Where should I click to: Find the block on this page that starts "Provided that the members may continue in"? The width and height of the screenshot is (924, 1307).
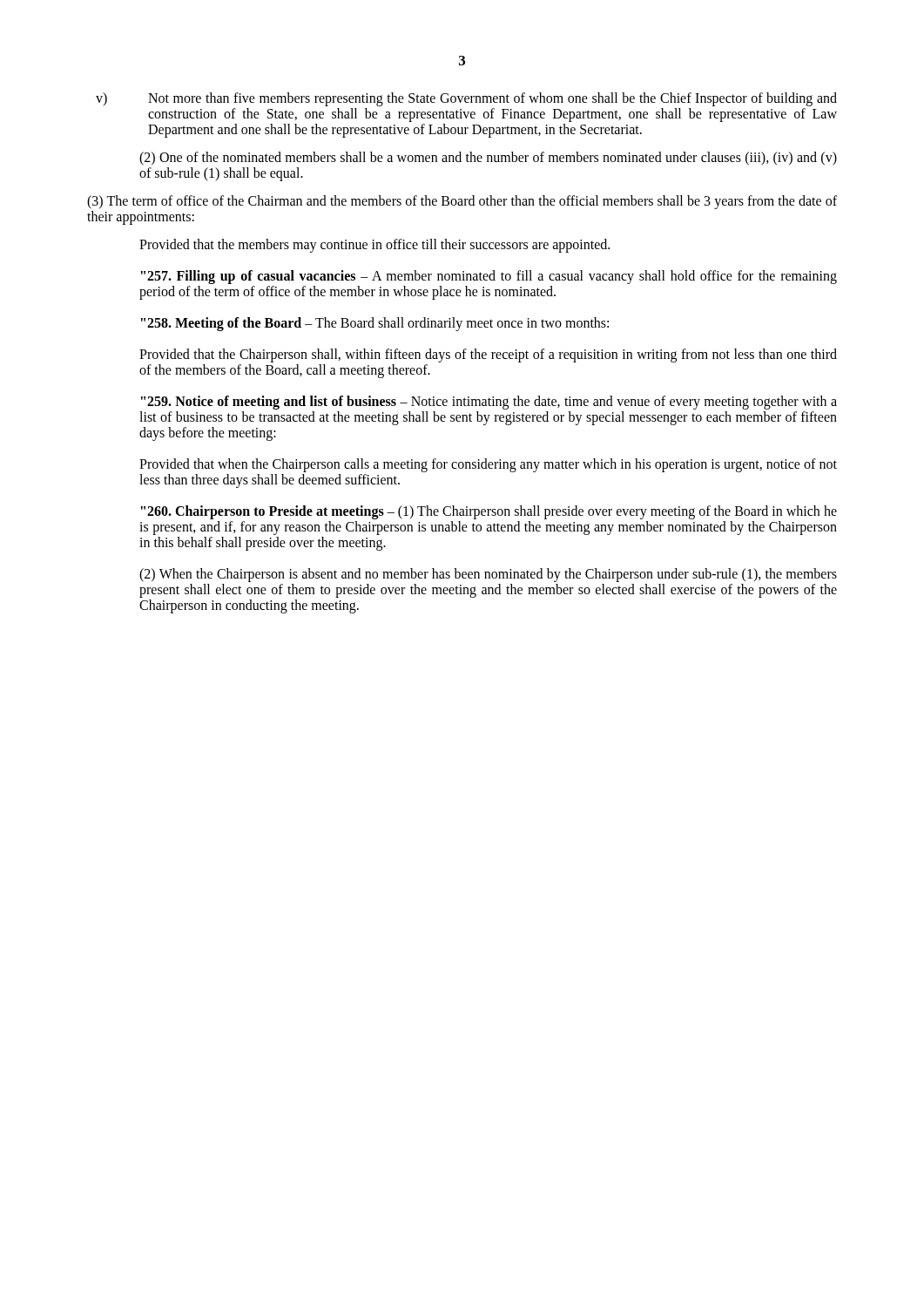pyautogui.click(x=375, y=244)
